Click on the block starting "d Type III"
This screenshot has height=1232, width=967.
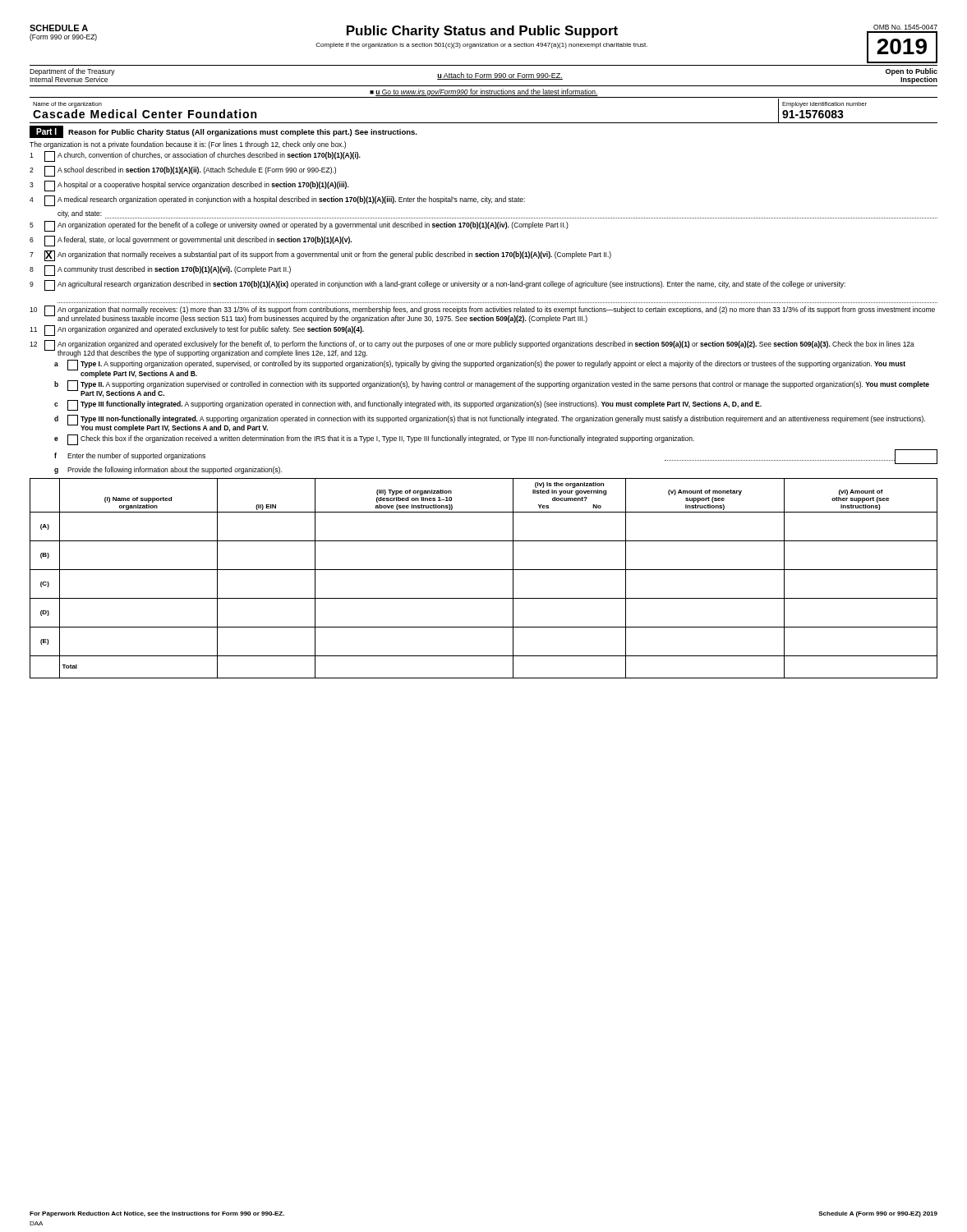click(x=496, y=424)
